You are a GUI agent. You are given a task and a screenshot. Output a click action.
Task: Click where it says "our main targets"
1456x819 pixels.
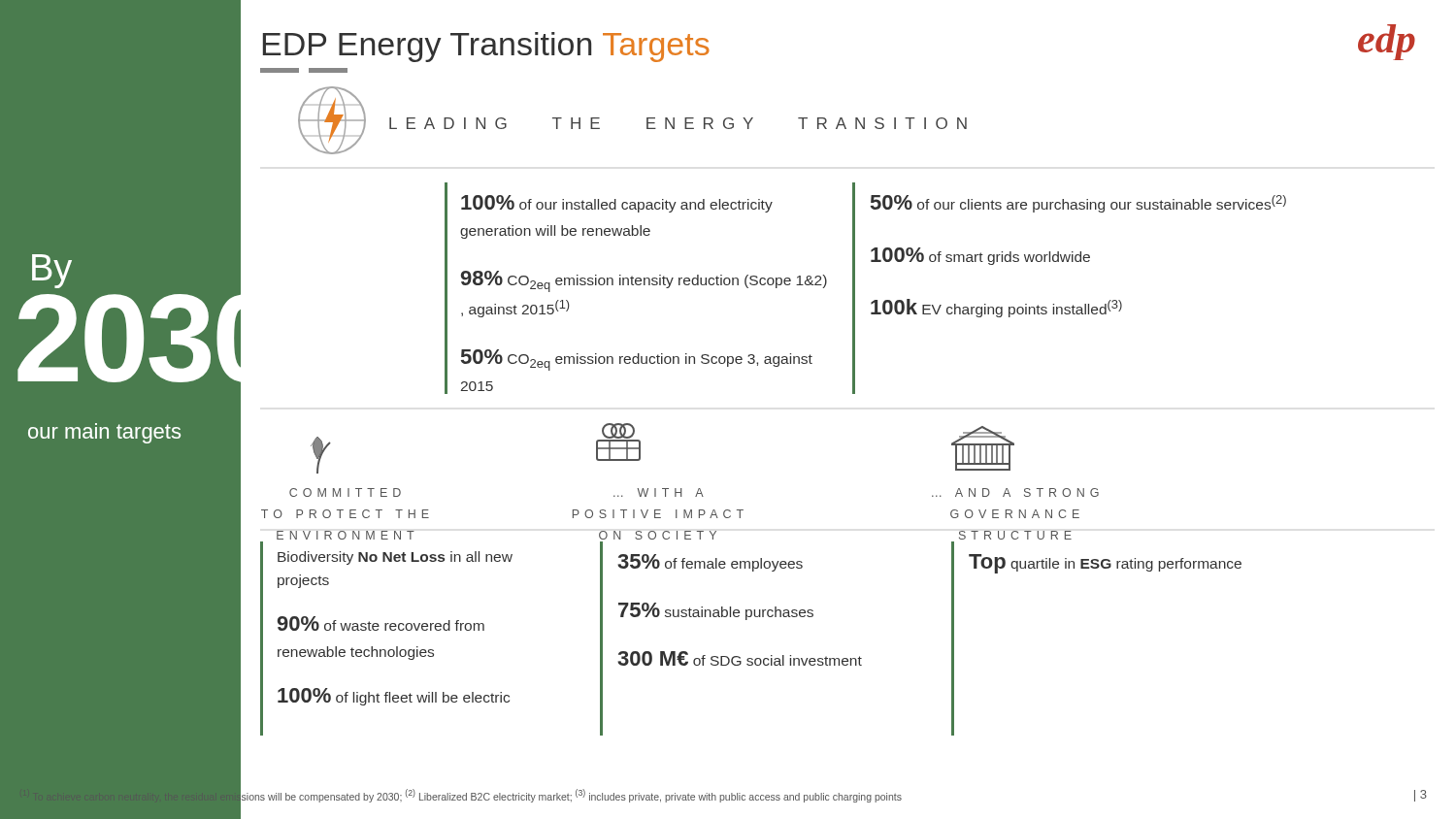click(104, 431)
